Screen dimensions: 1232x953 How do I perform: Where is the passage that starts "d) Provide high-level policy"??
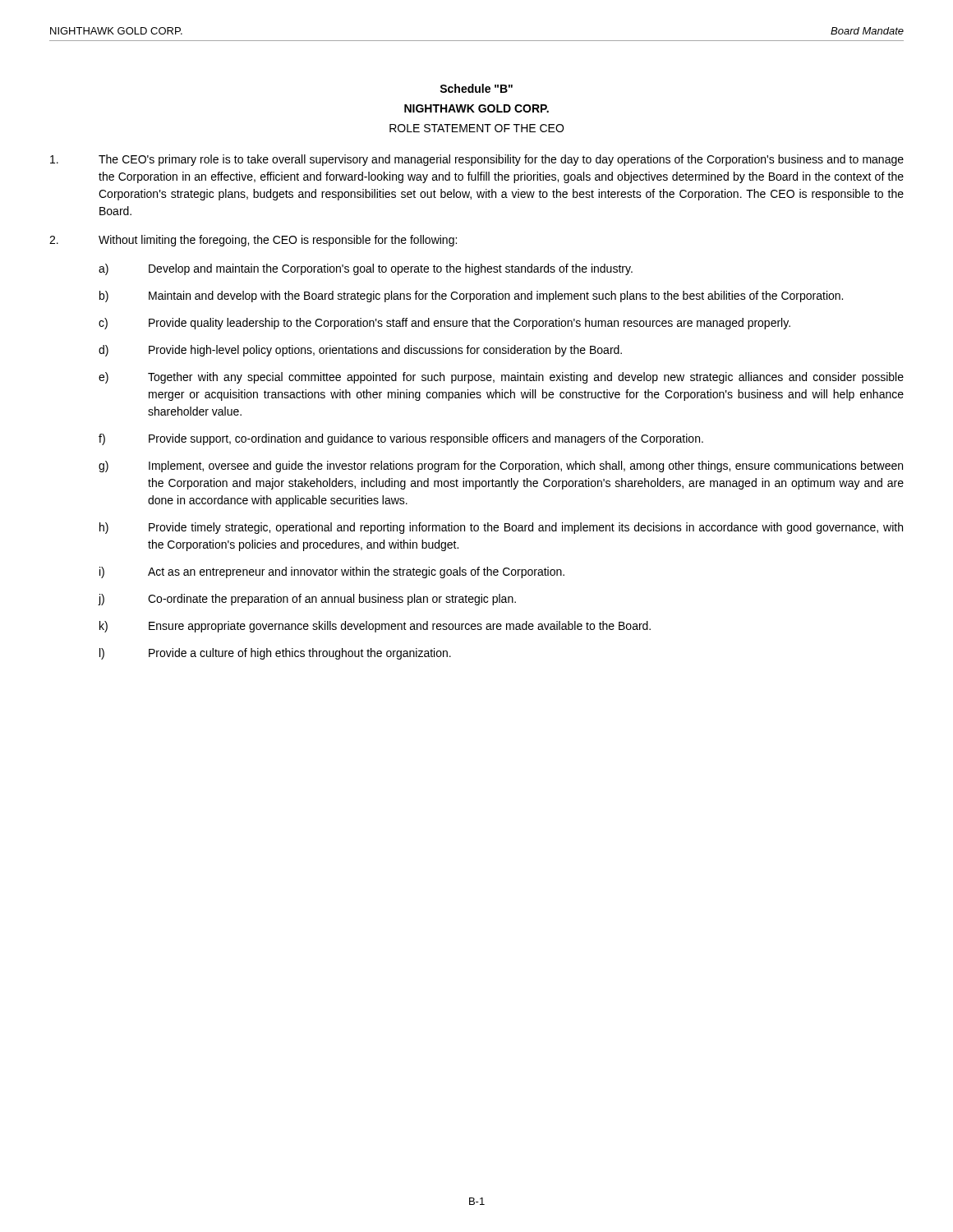point(501,350)
